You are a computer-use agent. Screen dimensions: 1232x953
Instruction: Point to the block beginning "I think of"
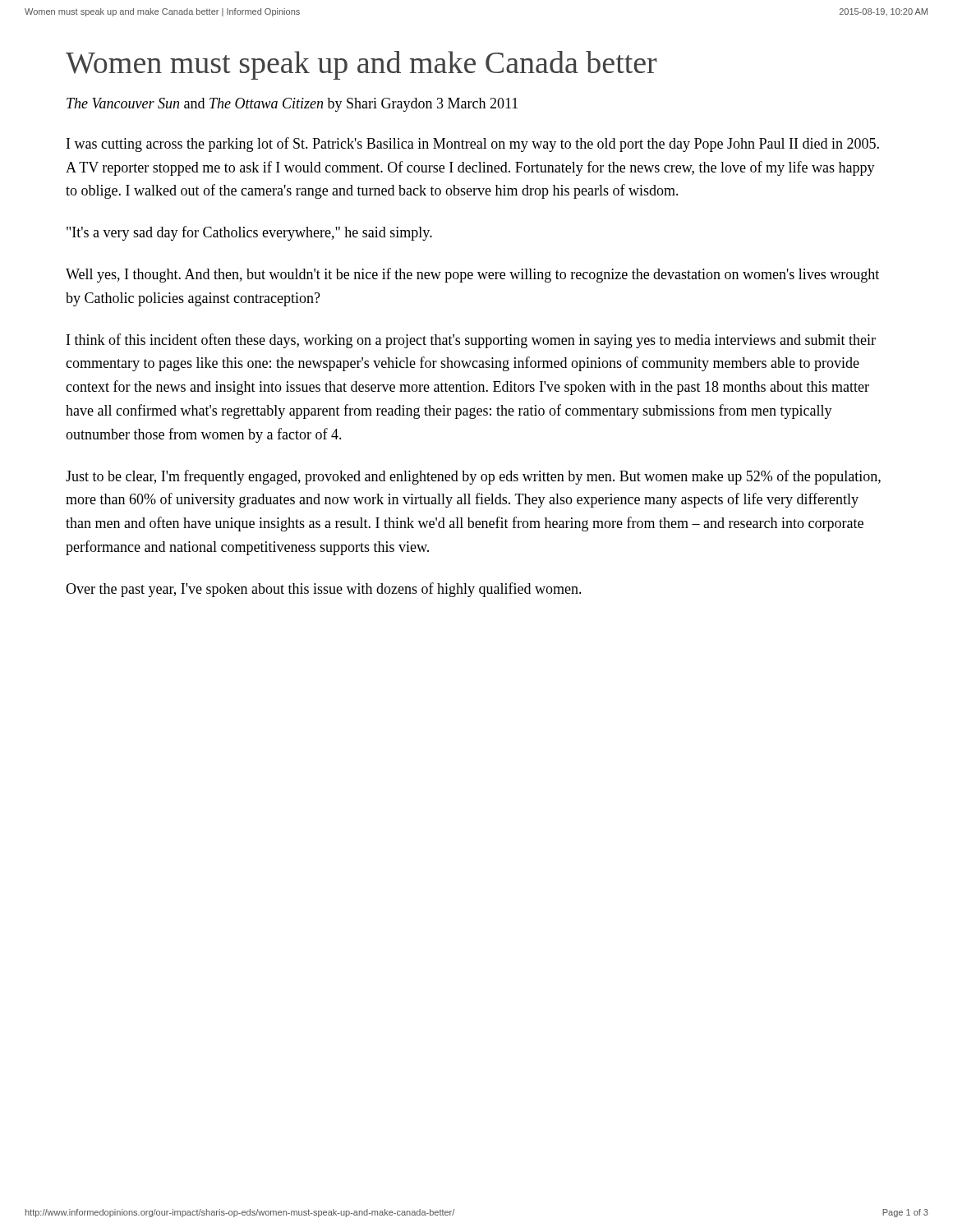pos(471,387)
